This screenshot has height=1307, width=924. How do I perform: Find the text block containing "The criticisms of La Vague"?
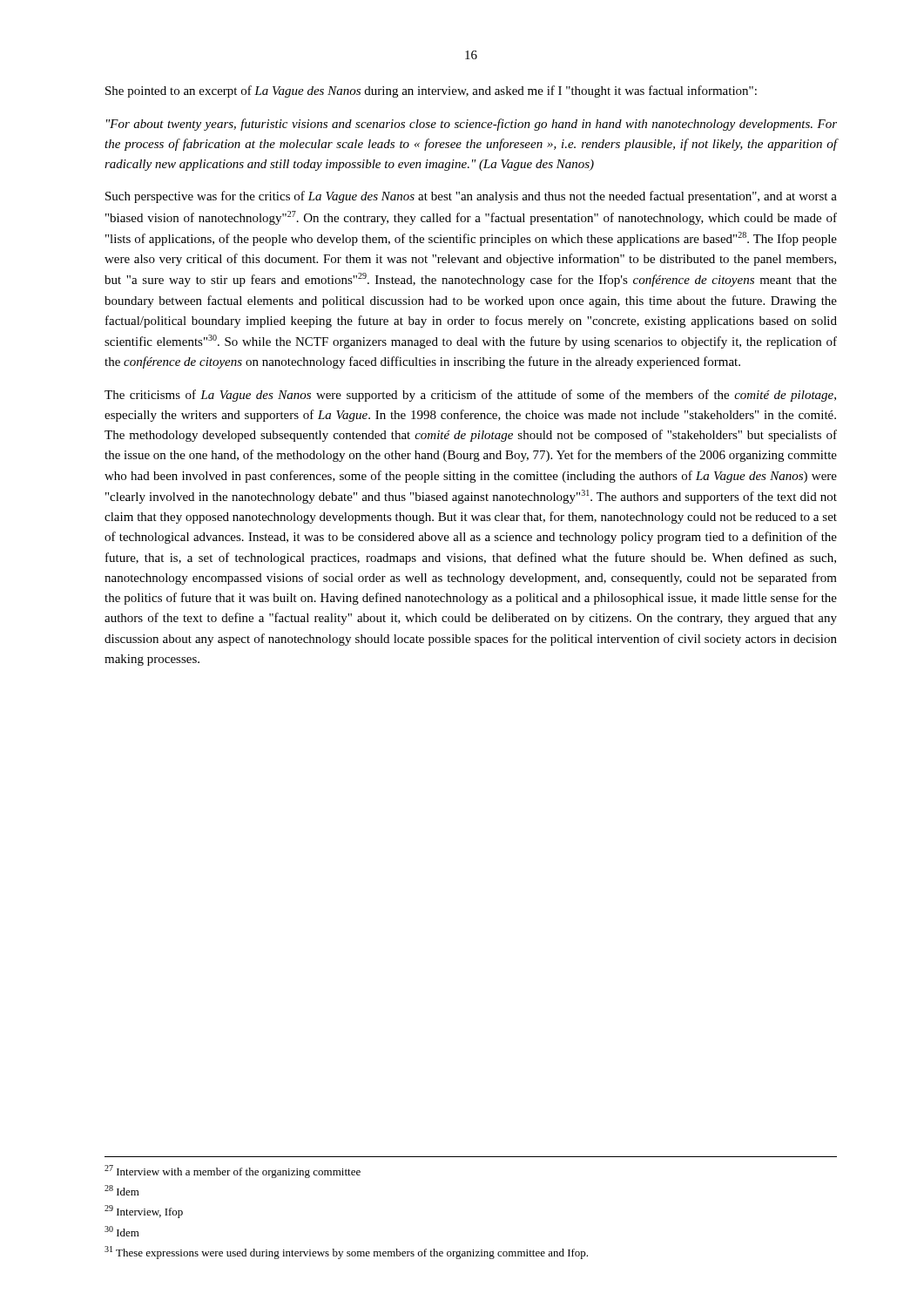pos(471,527)
